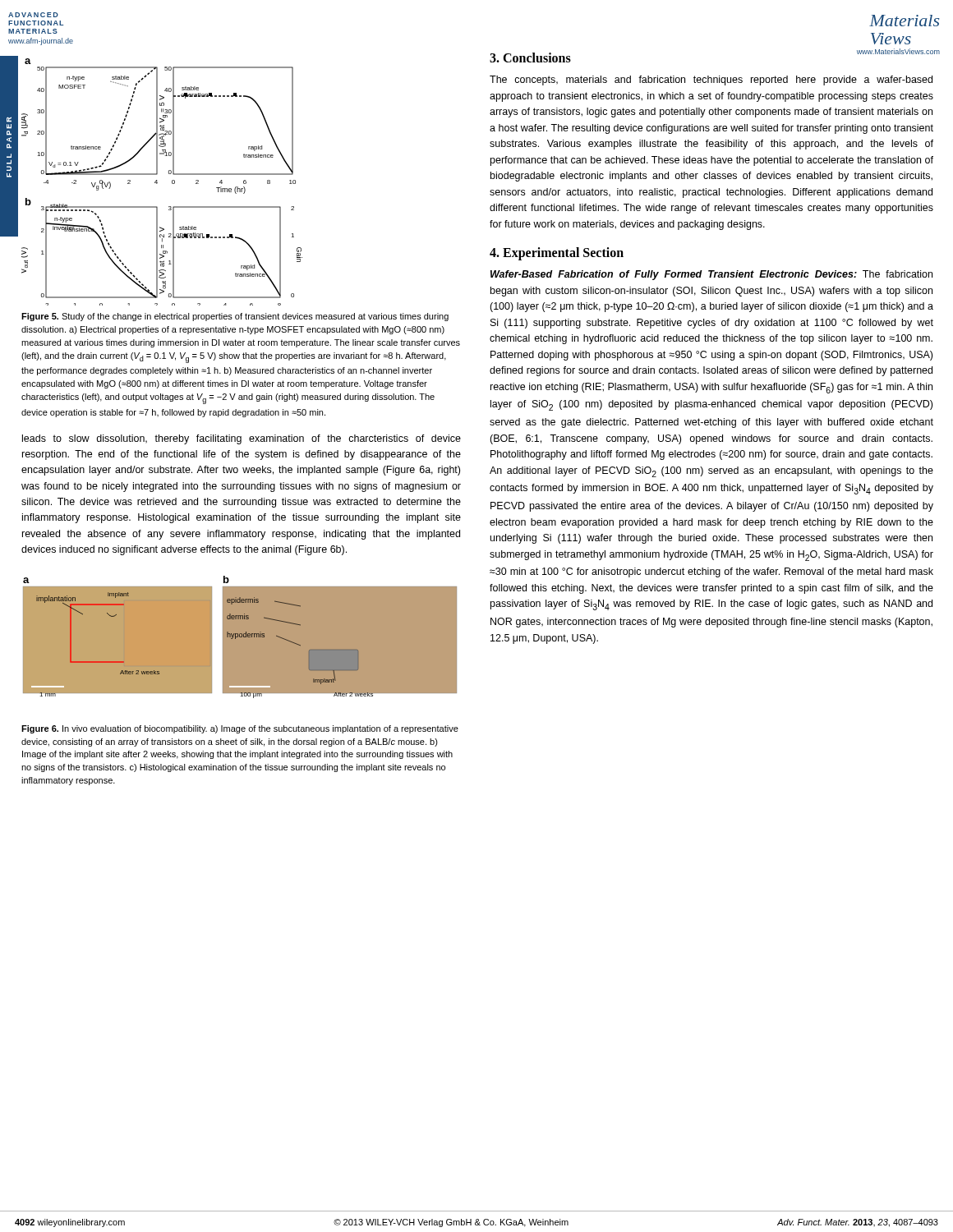Locate the section header that says "4. Experimental Section"
The height and width of the screenshot is (1232, 953).
tap(557, 253)
